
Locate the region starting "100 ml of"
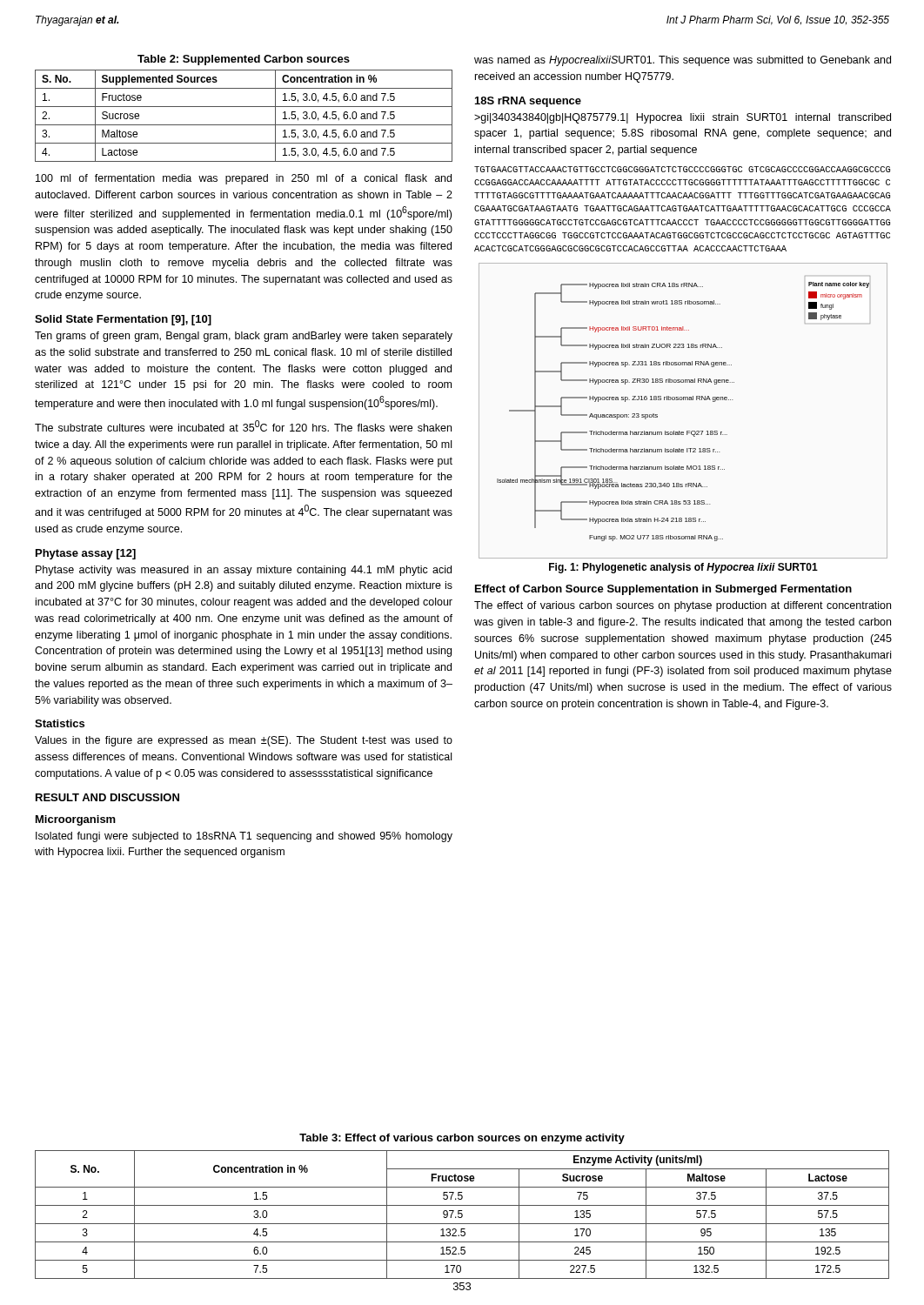[244, 237]
